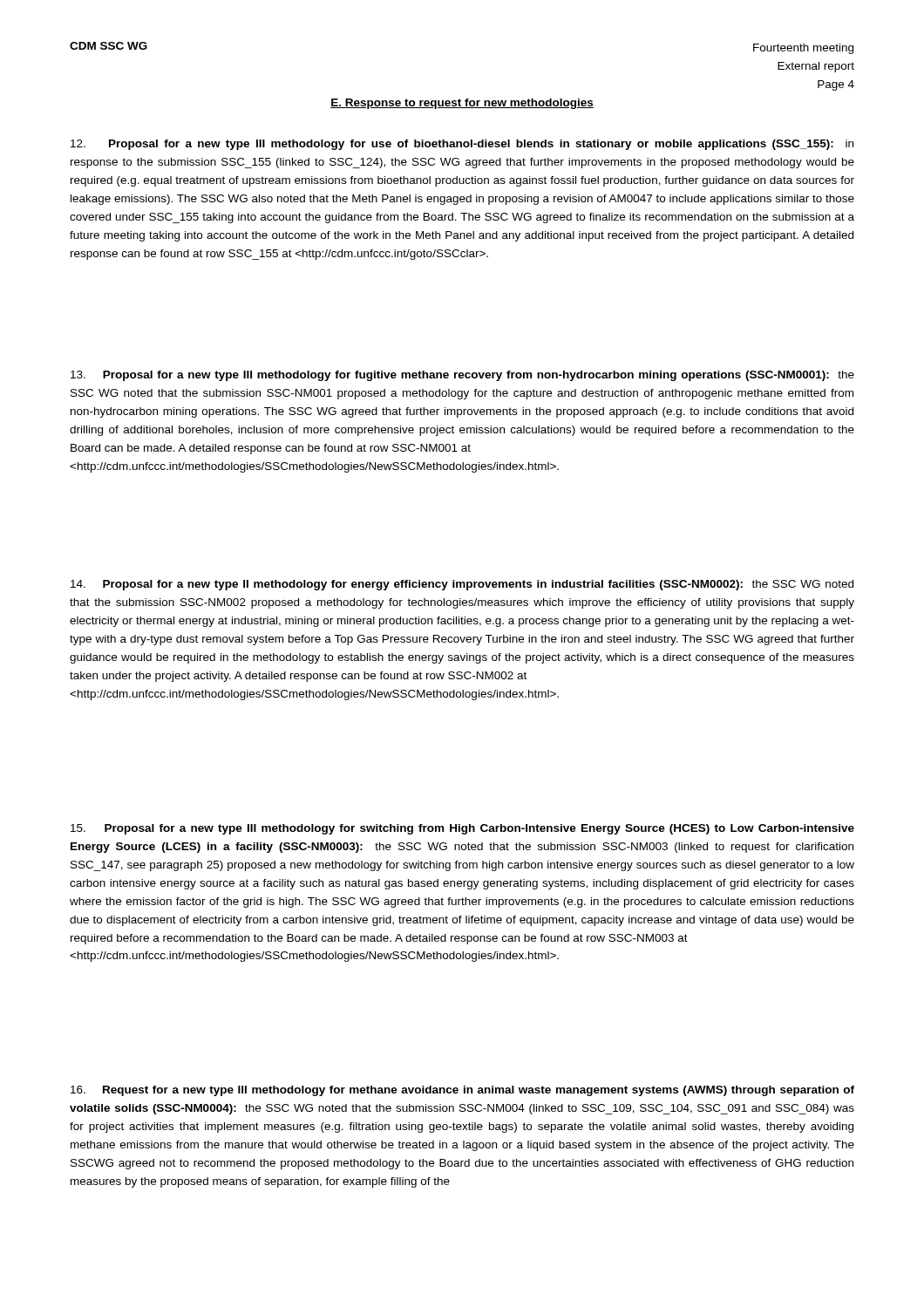924x1308 pixels.
Task: Find the section header that reads "E. Response to"
Action: tap(462, 102)
